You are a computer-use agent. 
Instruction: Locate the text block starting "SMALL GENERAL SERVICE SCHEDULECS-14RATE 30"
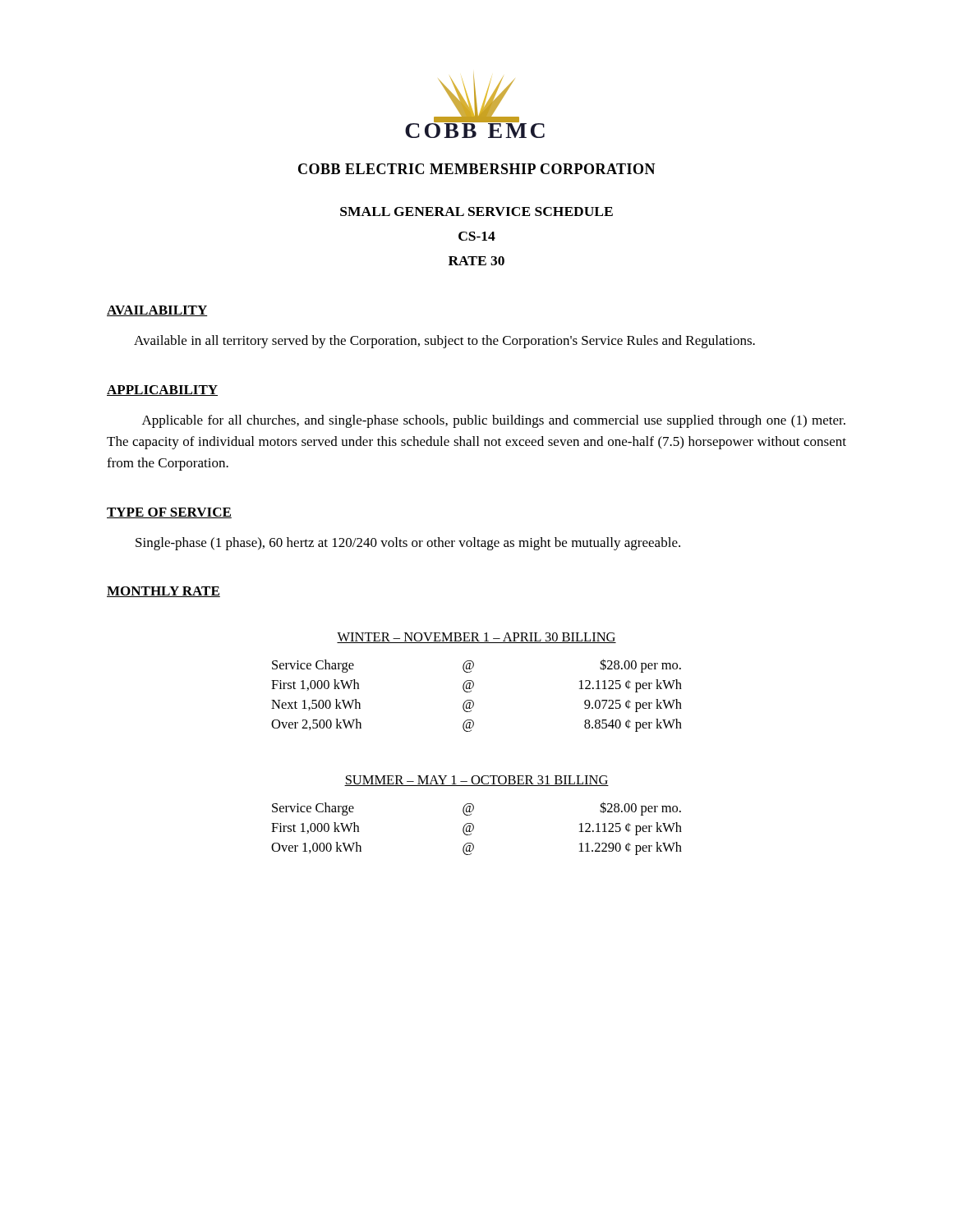[476, 236]
